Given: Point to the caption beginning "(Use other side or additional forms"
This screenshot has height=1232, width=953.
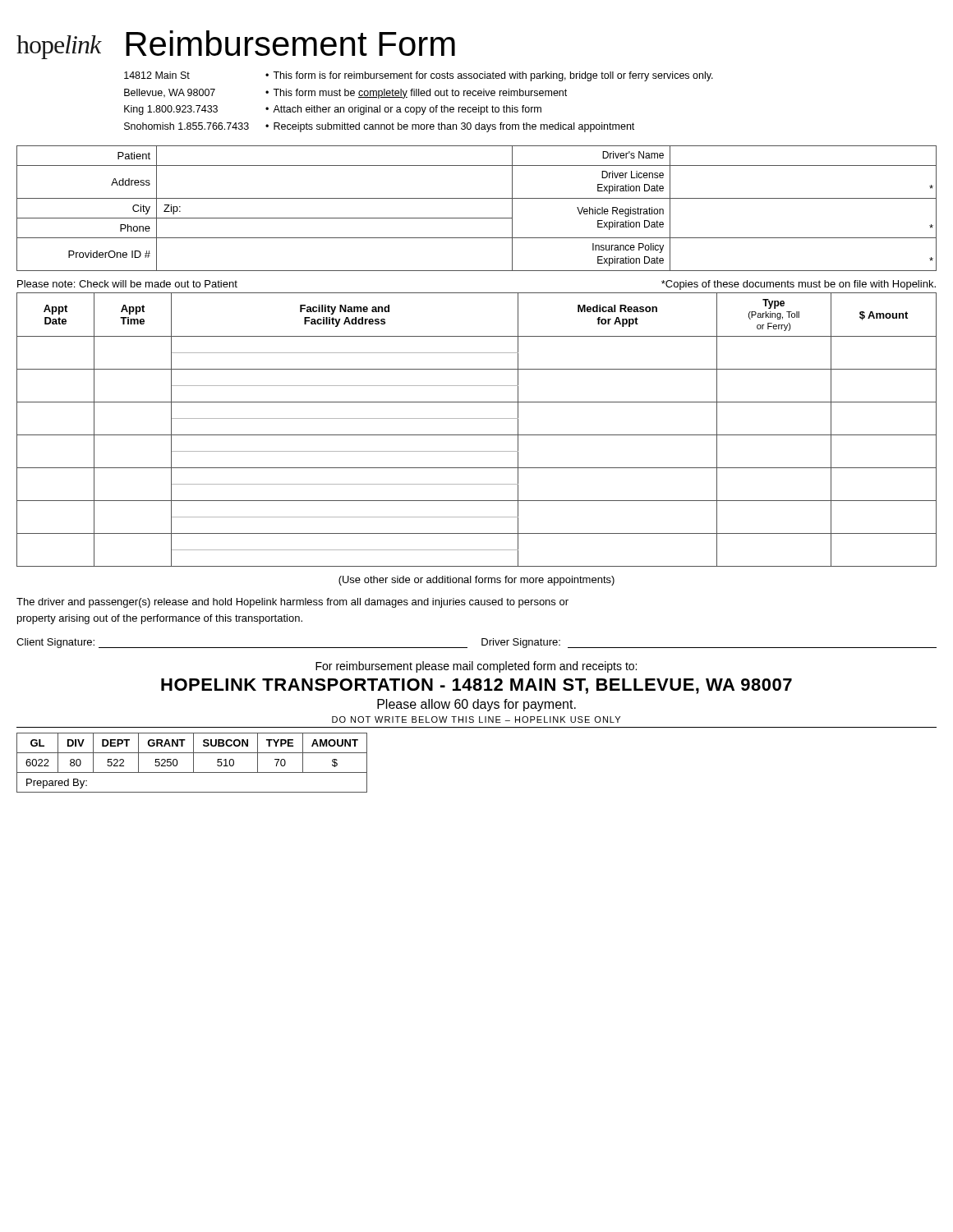Looking at the screenshot, I should coord(476,580).
